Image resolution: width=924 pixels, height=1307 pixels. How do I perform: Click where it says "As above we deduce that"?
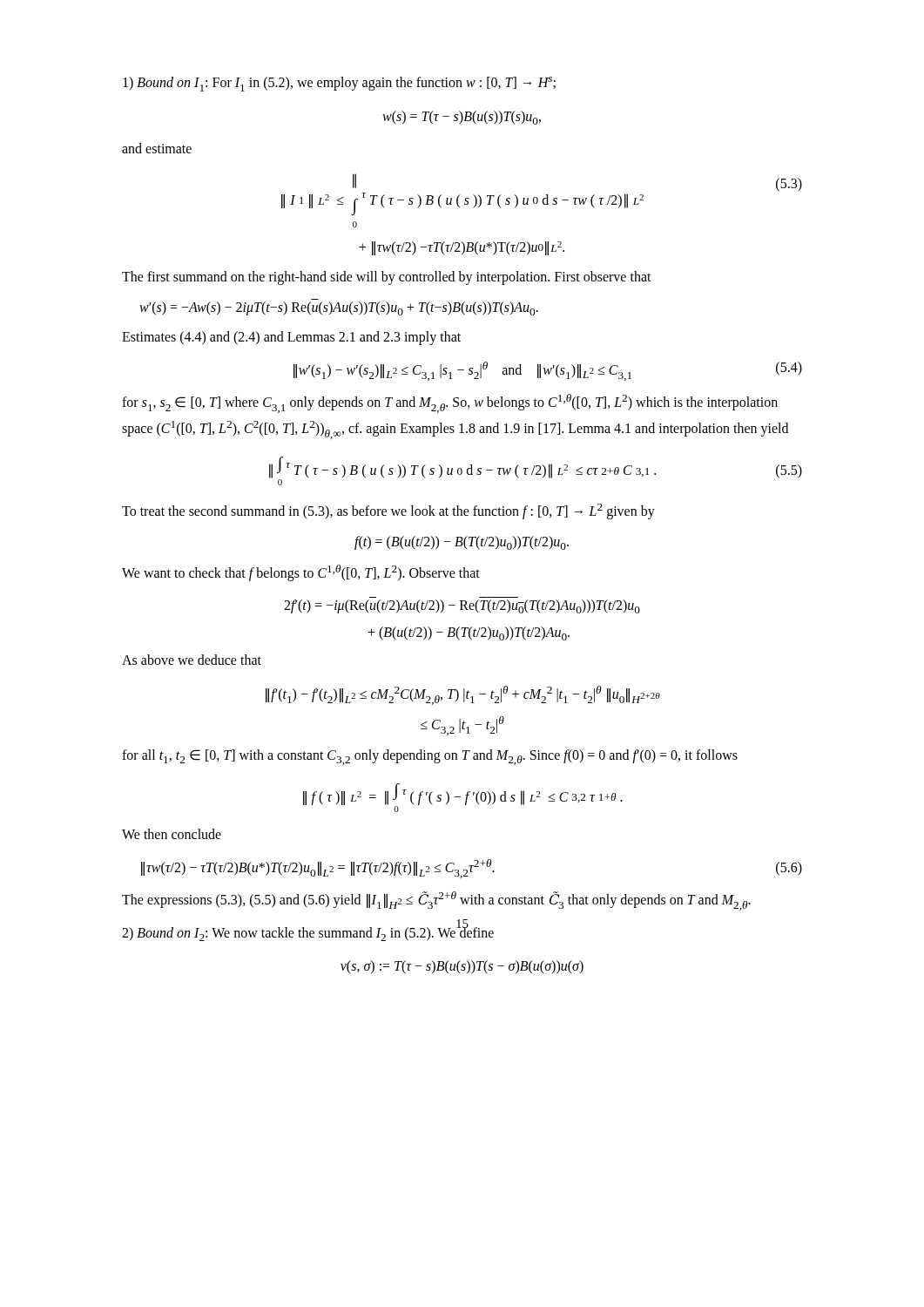[x=192, y=660]
